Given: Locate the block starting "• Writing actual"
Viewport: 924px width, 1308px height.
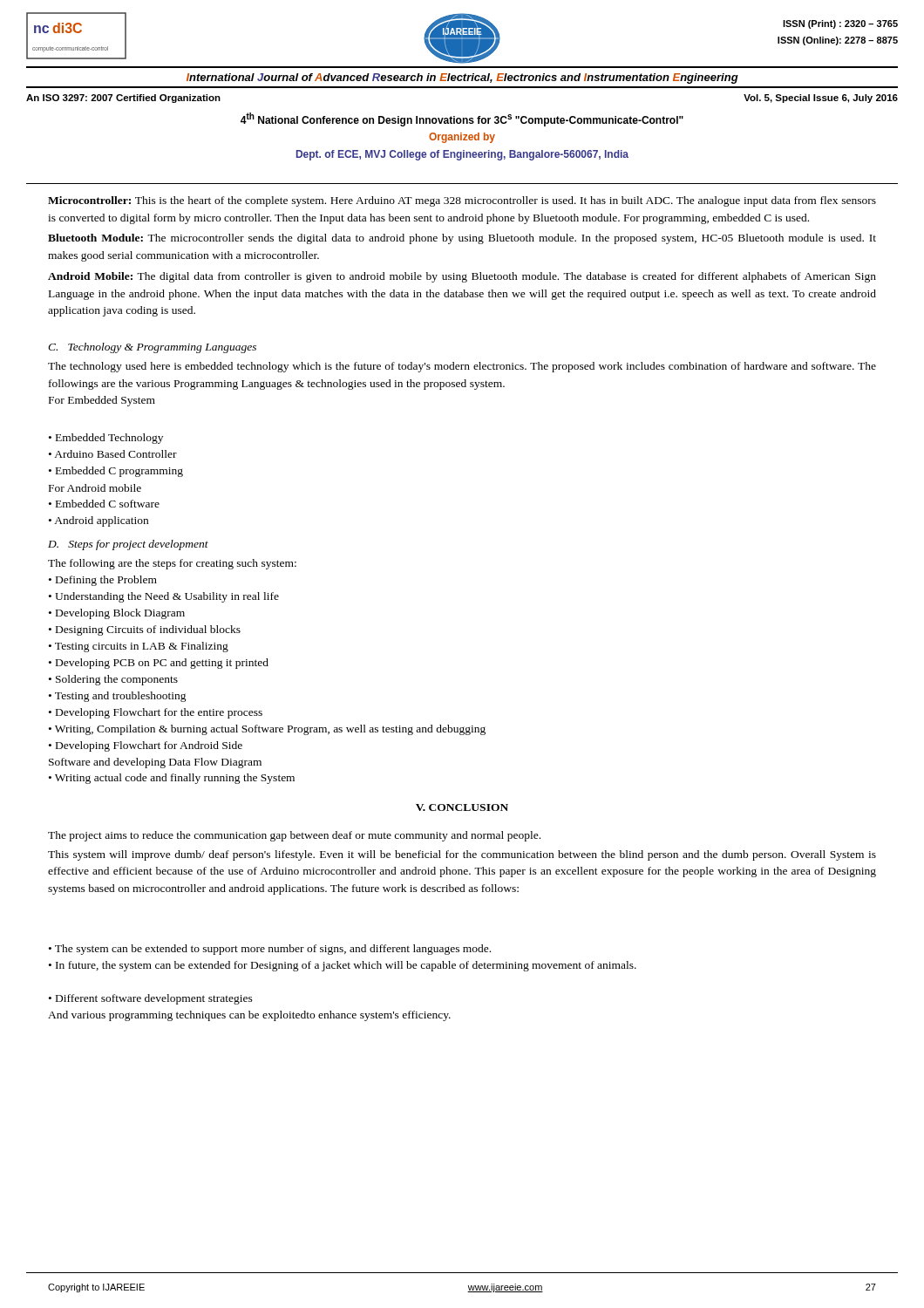Looking at the screenshot, I should point(172,777).
